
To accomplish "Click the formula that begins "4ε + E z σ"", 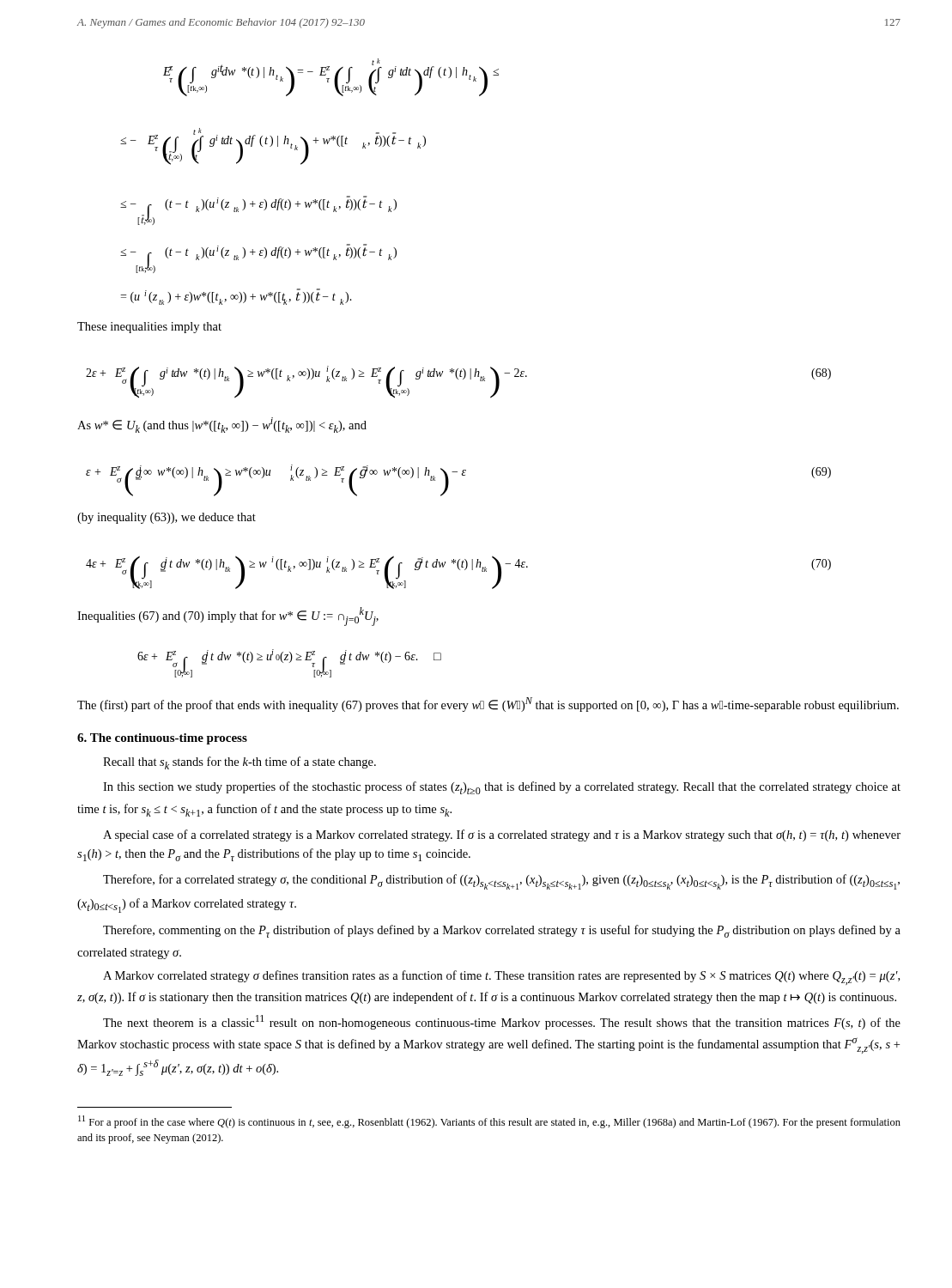I will coord(481,563).
